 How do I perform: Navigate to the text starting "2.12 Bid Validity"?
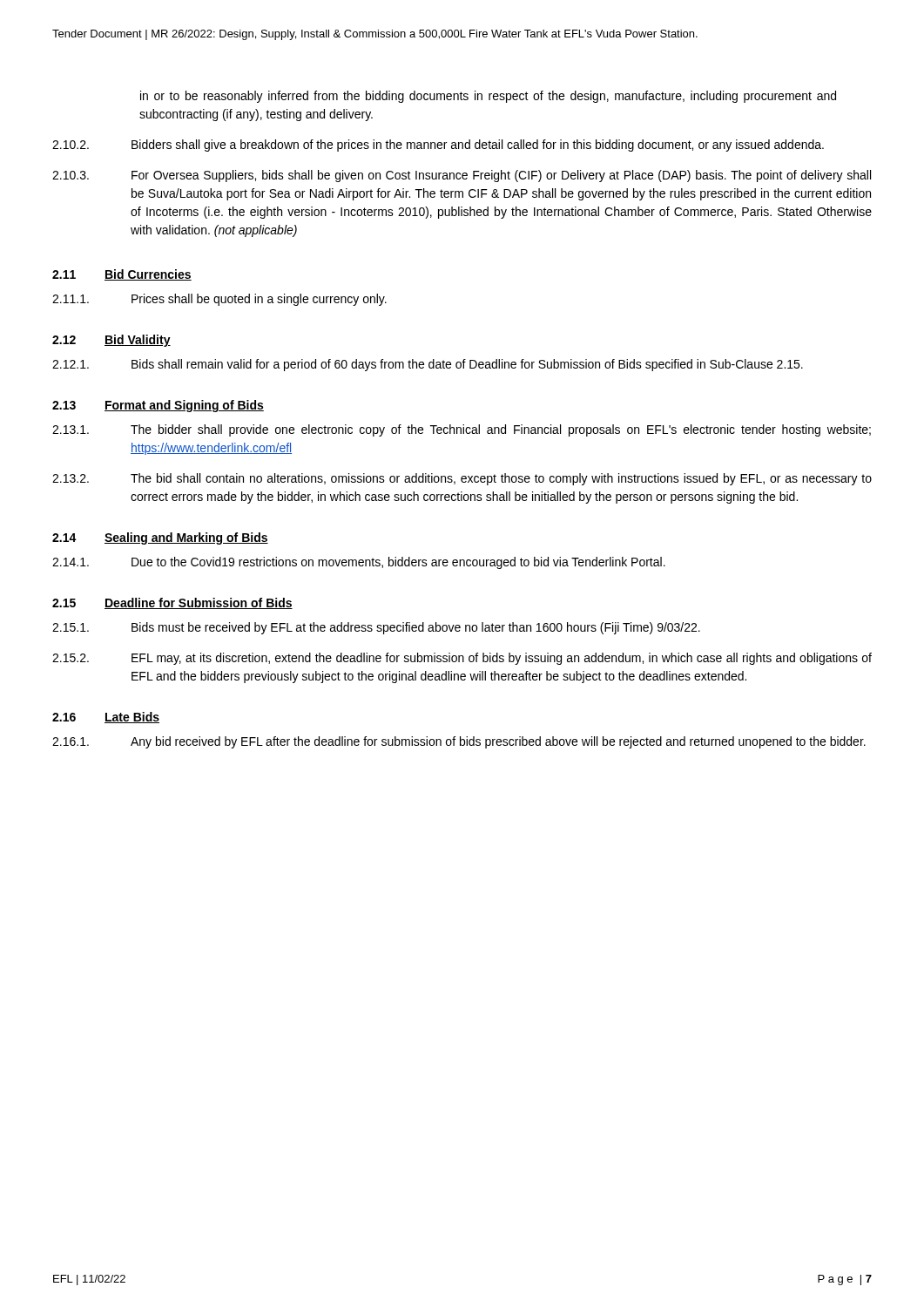111,340
